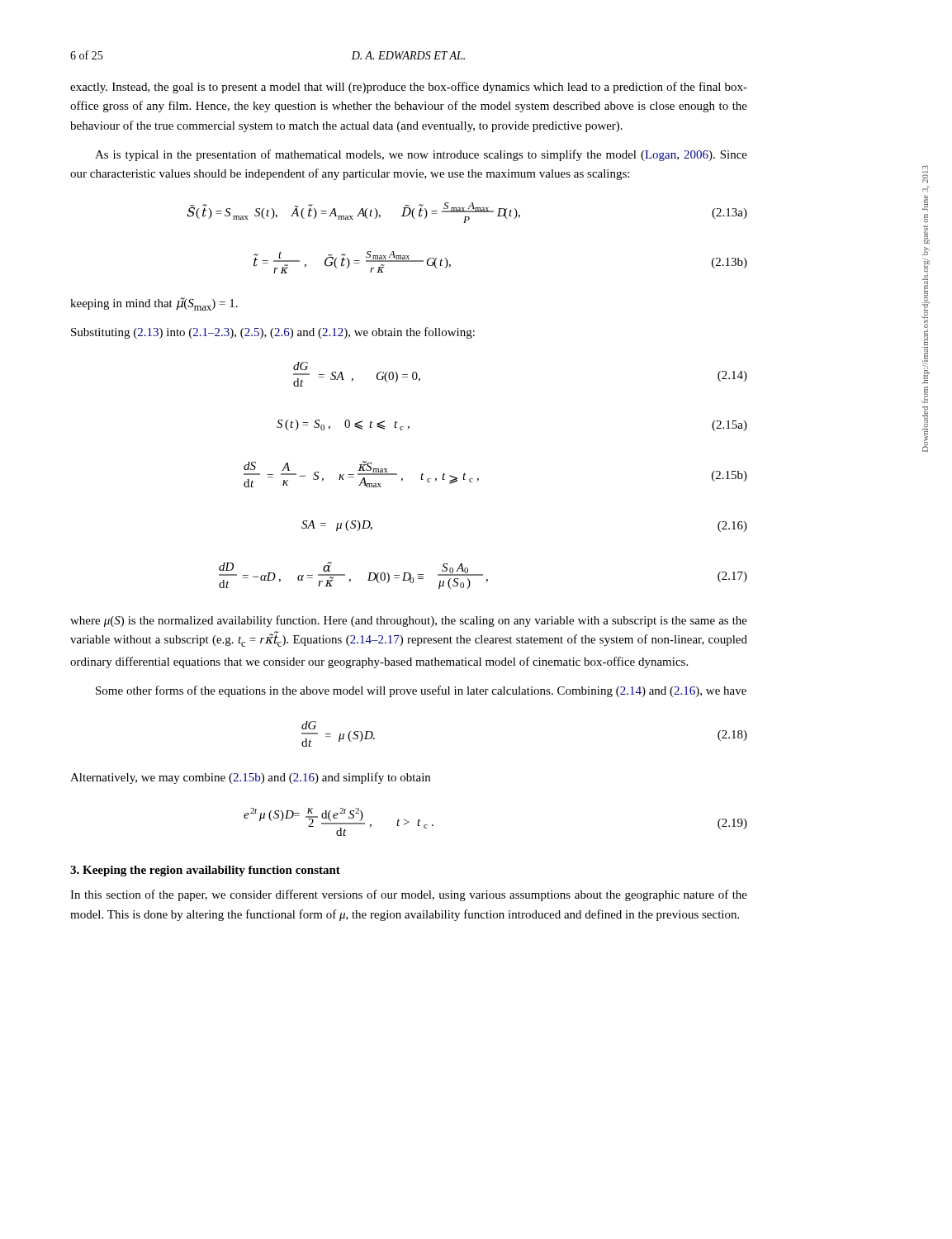Locate the text block with the text "In this section of the paper, we consider"

tap(409, 905)
